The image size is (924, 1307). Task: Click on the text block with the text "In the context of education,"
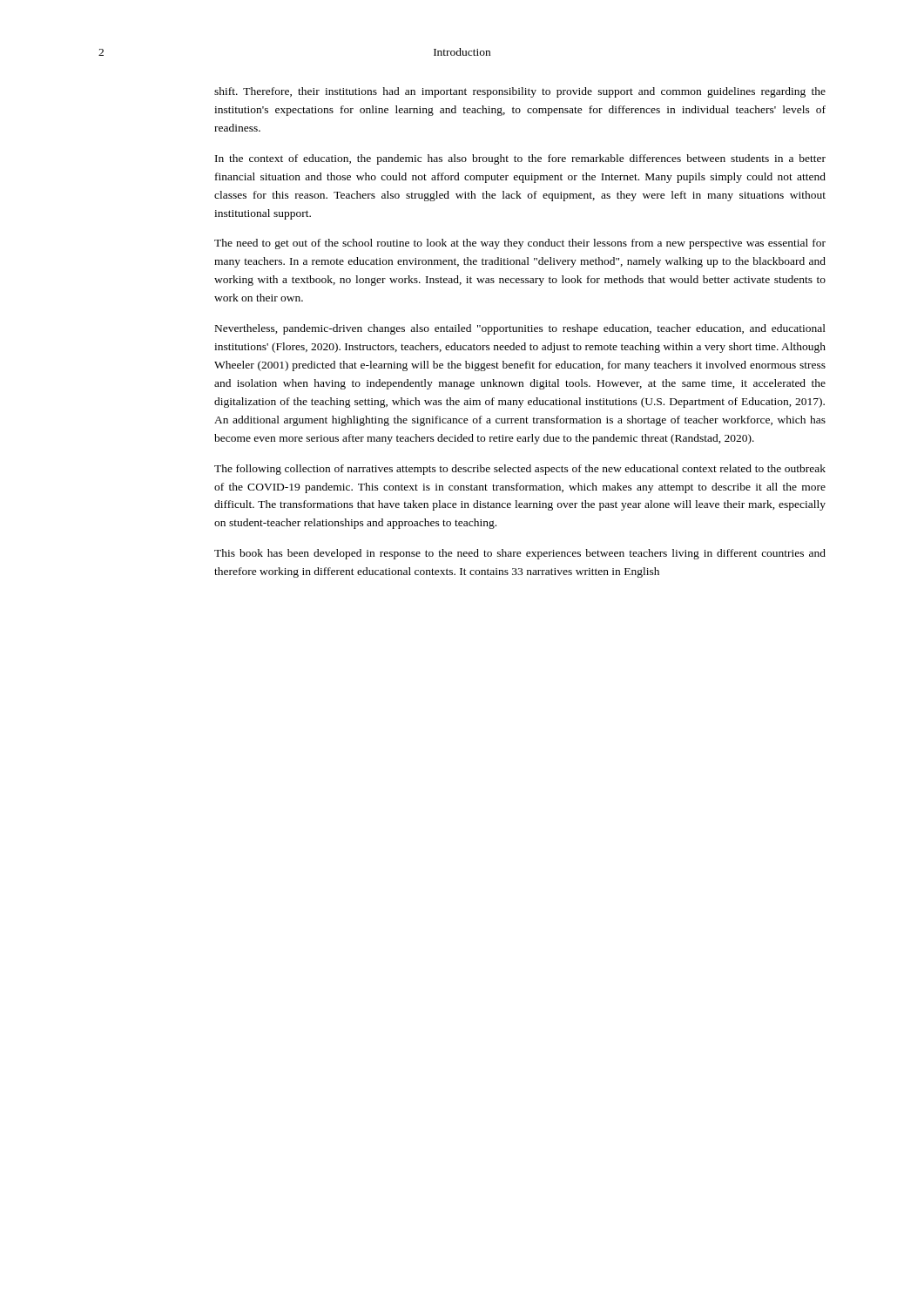tap(520, 185)
